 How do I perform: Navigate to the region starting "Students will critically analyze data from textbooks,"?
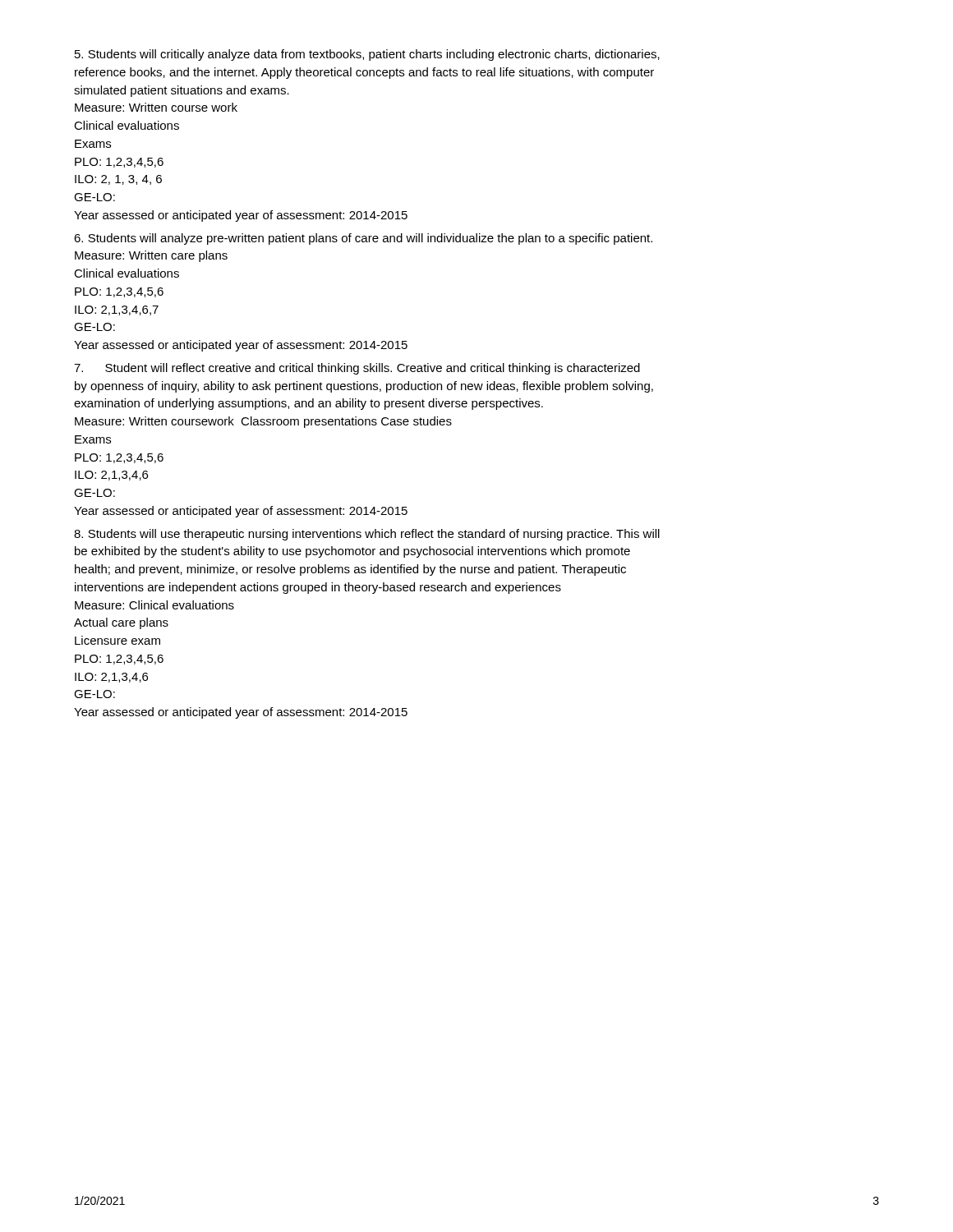coord(476,72)
